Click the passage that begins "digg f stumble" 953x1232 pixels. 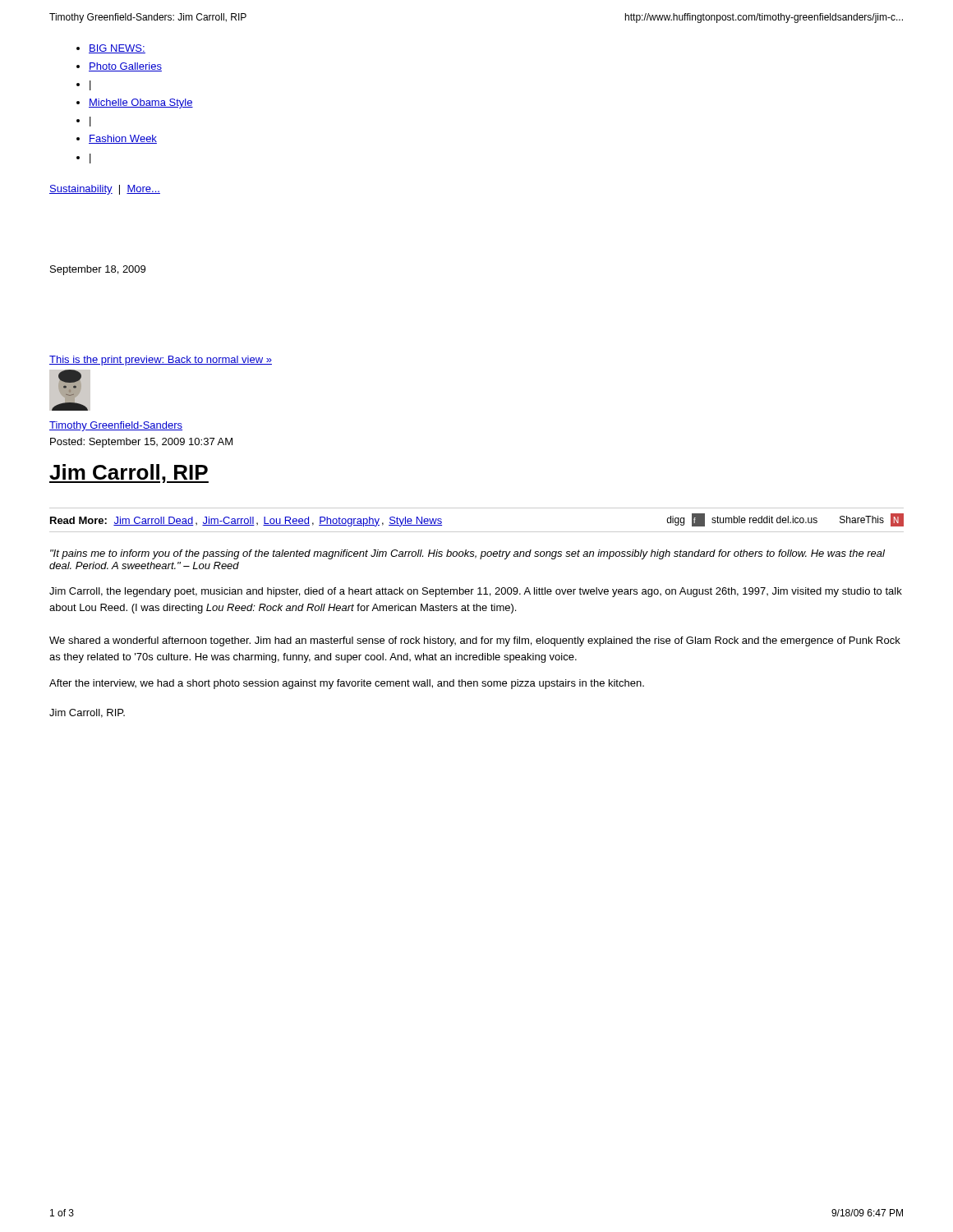(x=785, y=520)
